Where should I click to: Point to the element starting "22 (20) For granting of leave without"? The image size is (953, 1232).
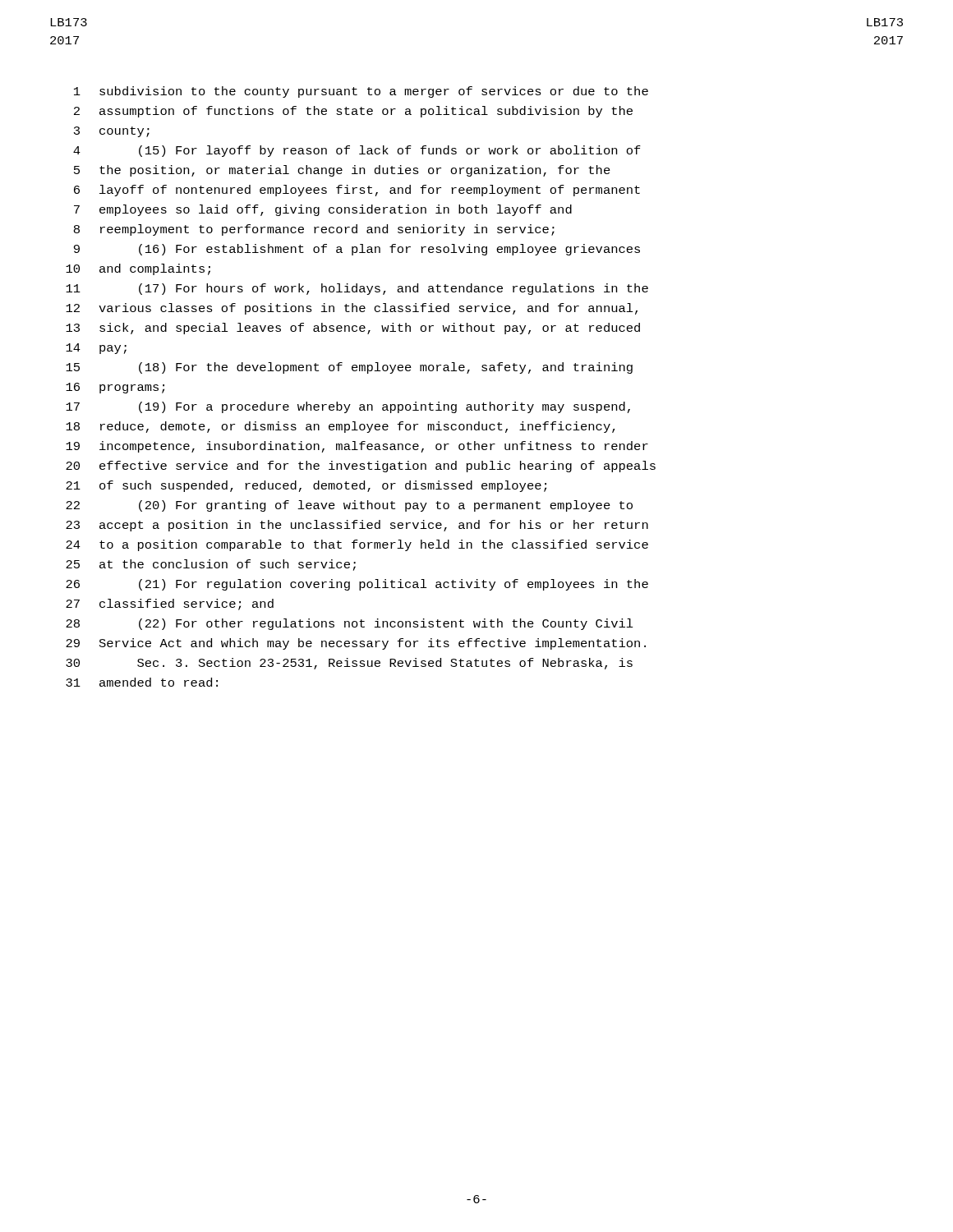coord(476,506)
